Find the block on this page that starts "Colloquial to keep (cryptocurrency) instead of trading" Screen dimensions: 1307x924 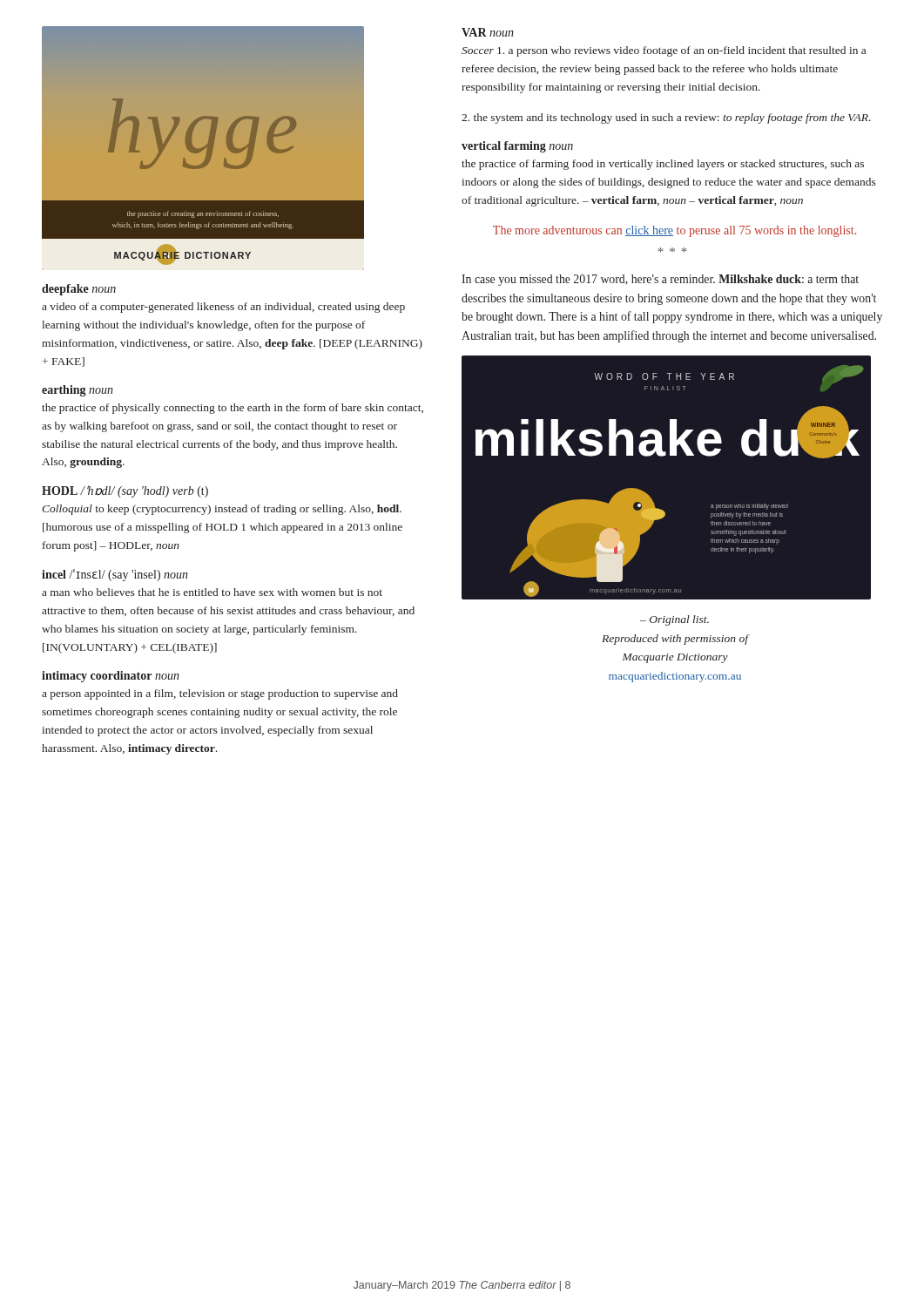[x=222, y=527]
